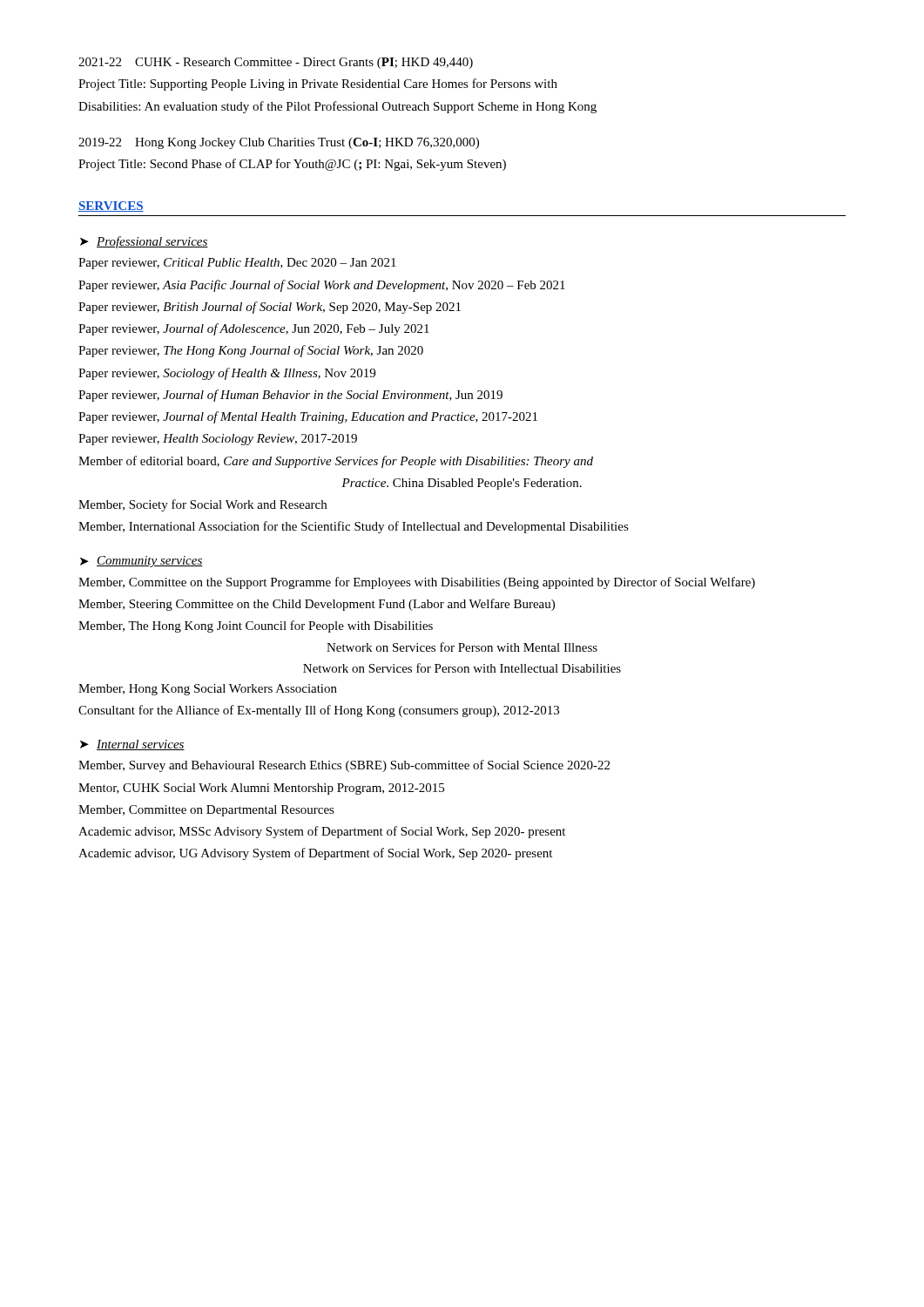Click the passage that begins "Member, Committee on the Support Programme for"
This screenshot has width=924, height=1307.
(x=462, y=582)
